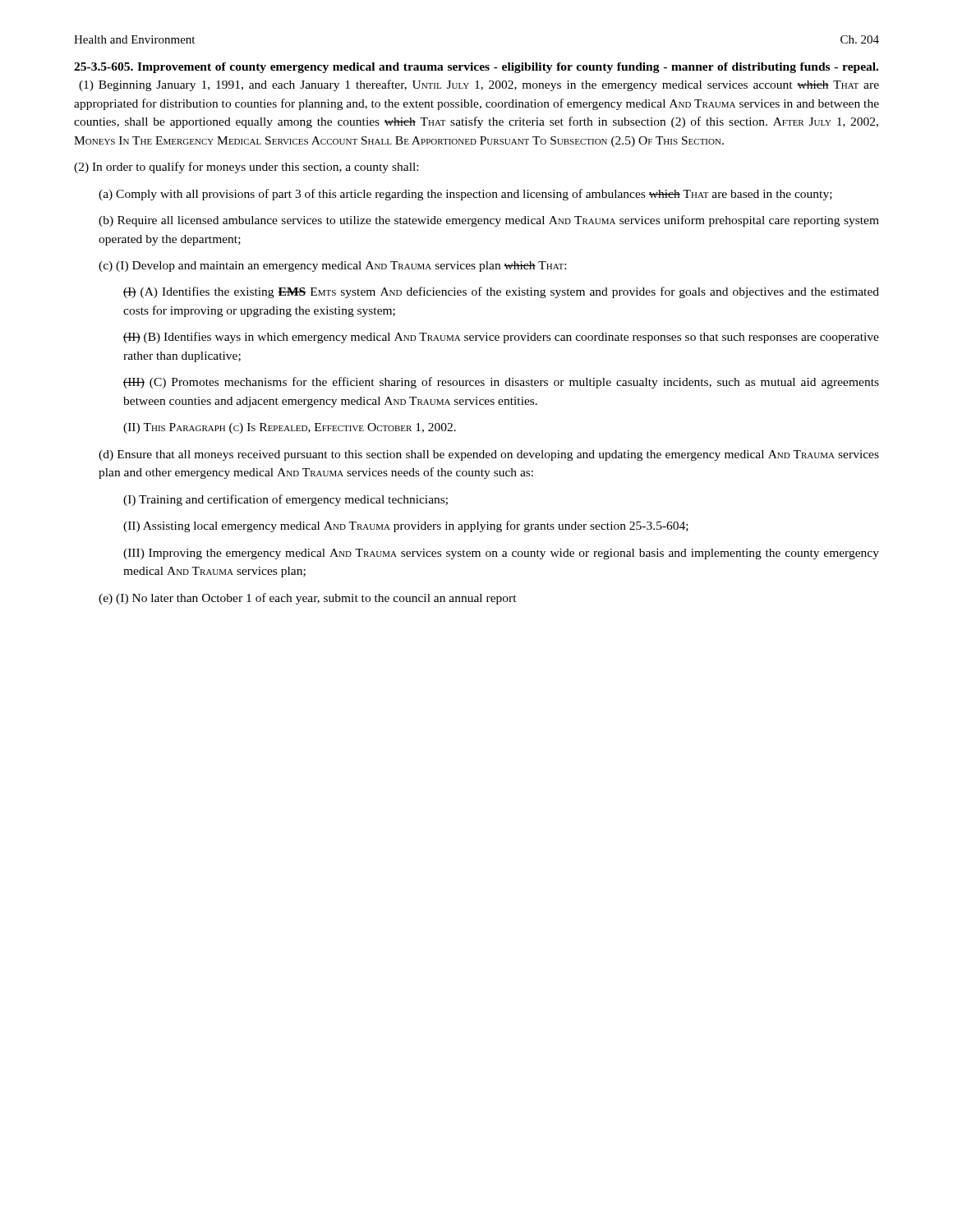This screenshot has width=953, height=1232.
Task: Find the block starting "(I) Training and"
Action: (285, 500)
